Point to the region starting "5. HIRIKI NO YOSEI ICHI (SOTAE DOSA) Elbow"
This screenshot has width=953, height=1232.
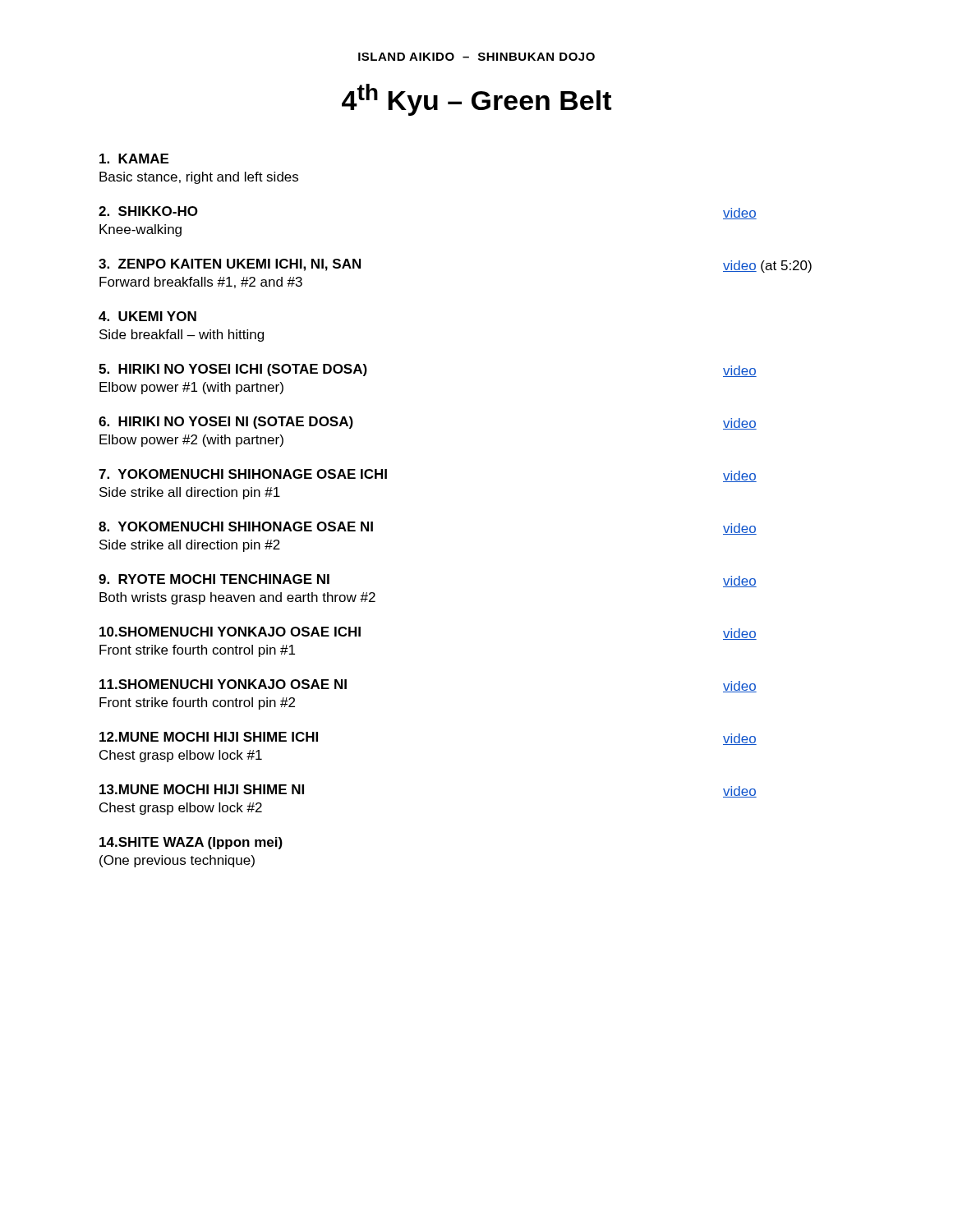point(229,370)
